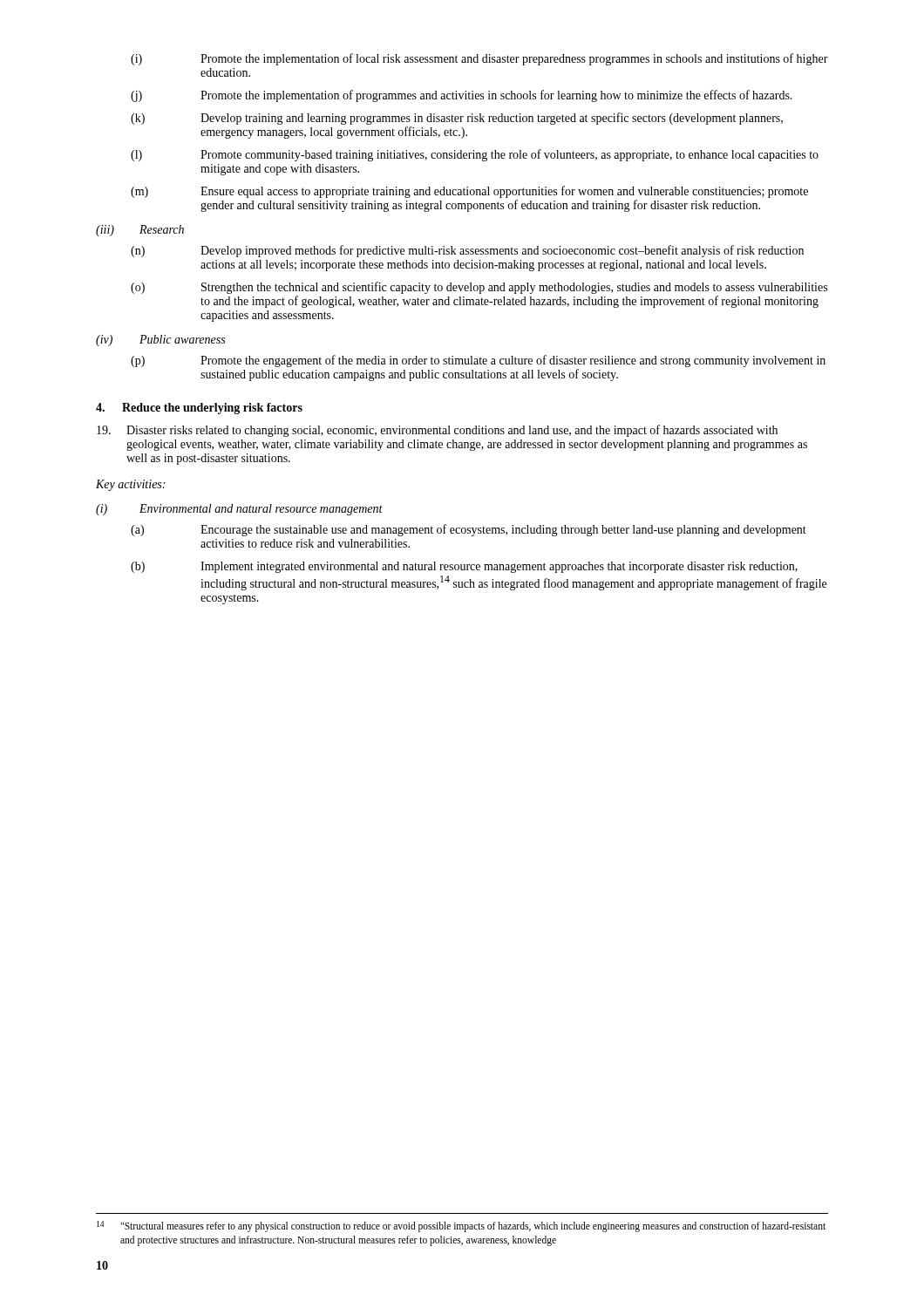
Task: Locate the footnote with the text "14 "Structural measures refer to any"
Action: (462, 1233)
